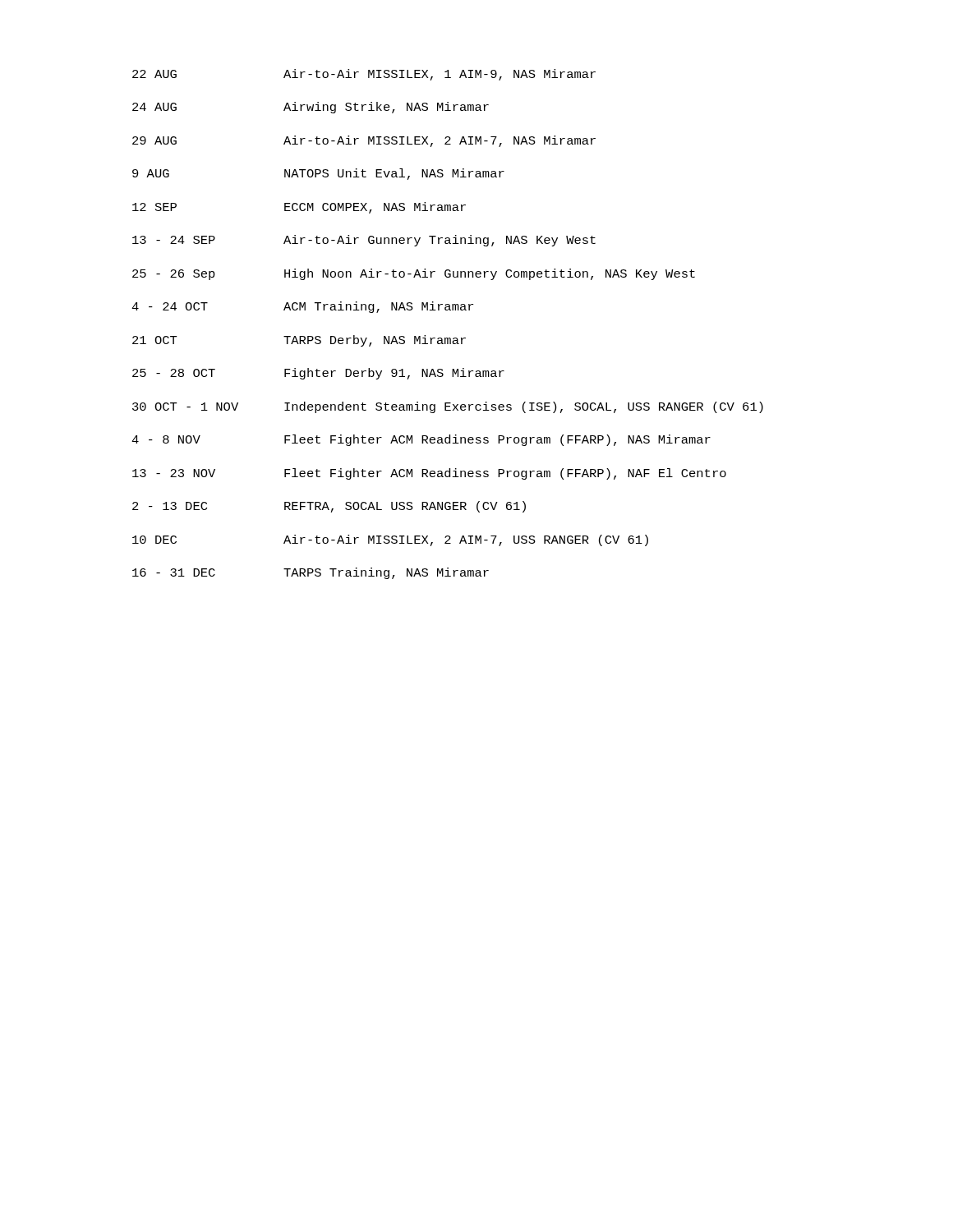Click on the text block starting "10 DEC Air-to-Air MISSILEX, 2 AIM-7,"
The width and height of the screenshot is (953, 1232).
pos(493,540)
